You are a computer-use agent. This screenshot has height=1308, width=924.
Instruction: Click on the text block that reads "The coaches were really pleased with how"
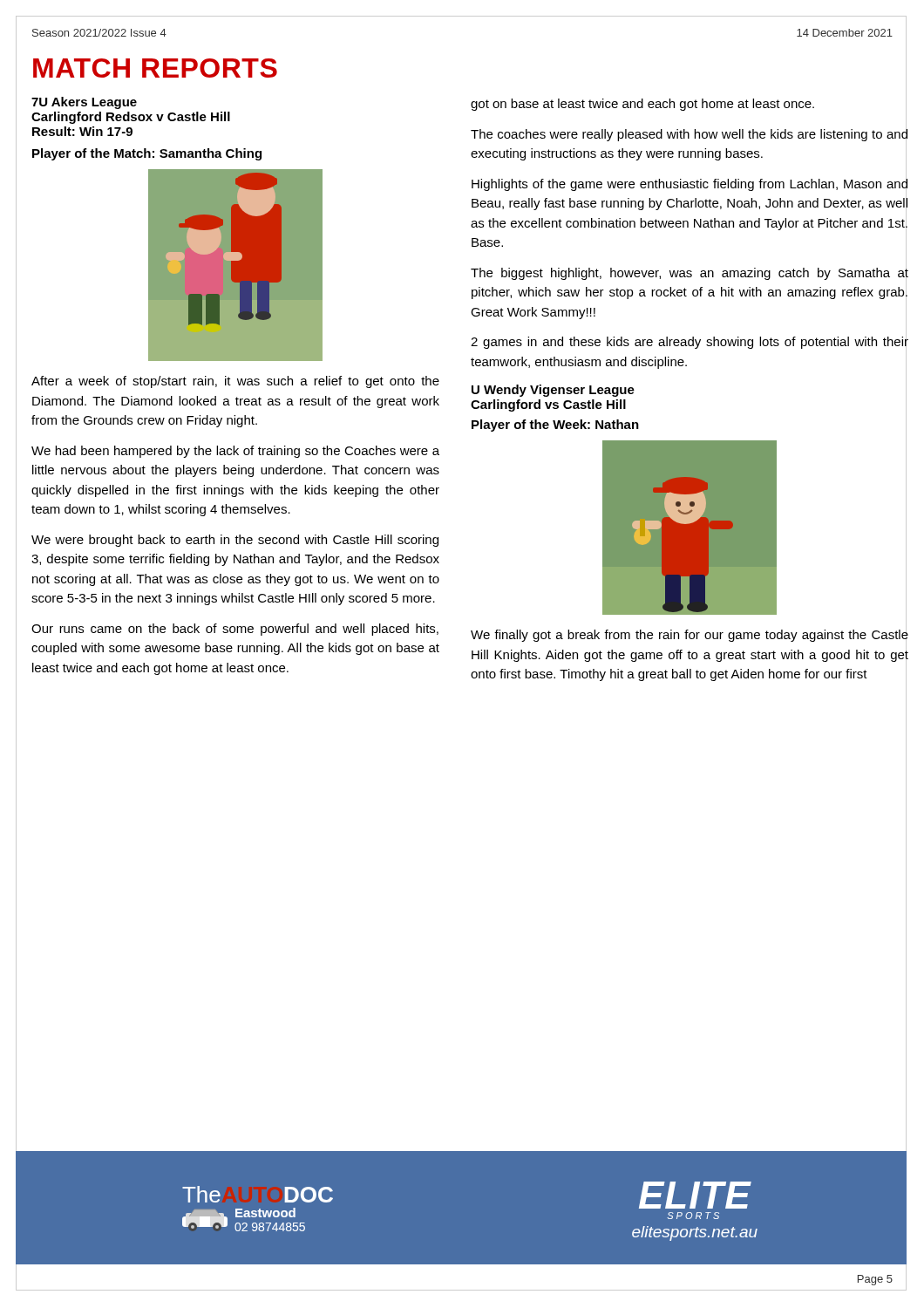(x=689, y=143)
